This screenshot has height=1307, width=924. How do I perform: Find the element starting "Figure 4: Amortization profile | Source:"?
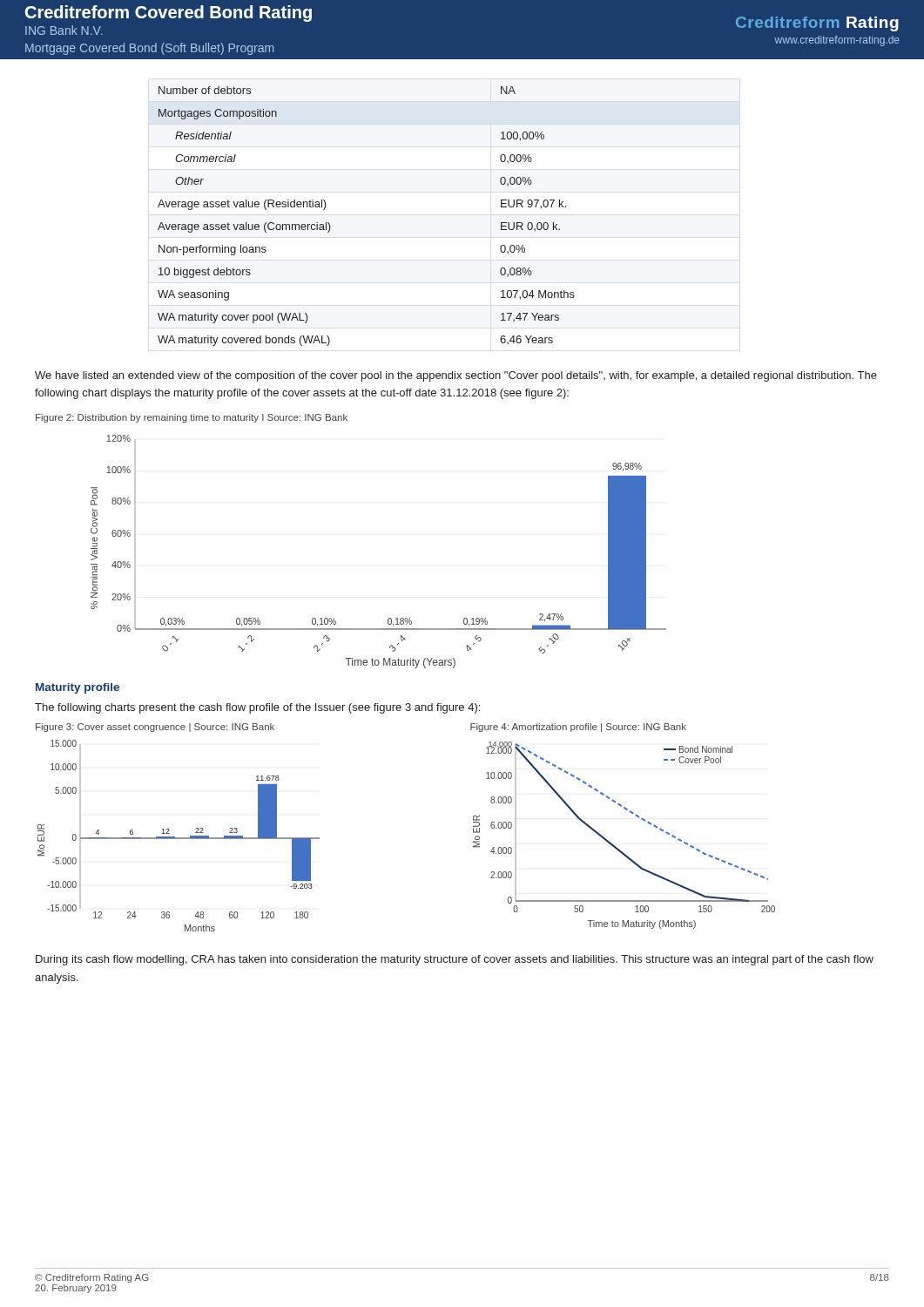click(578, 727)
